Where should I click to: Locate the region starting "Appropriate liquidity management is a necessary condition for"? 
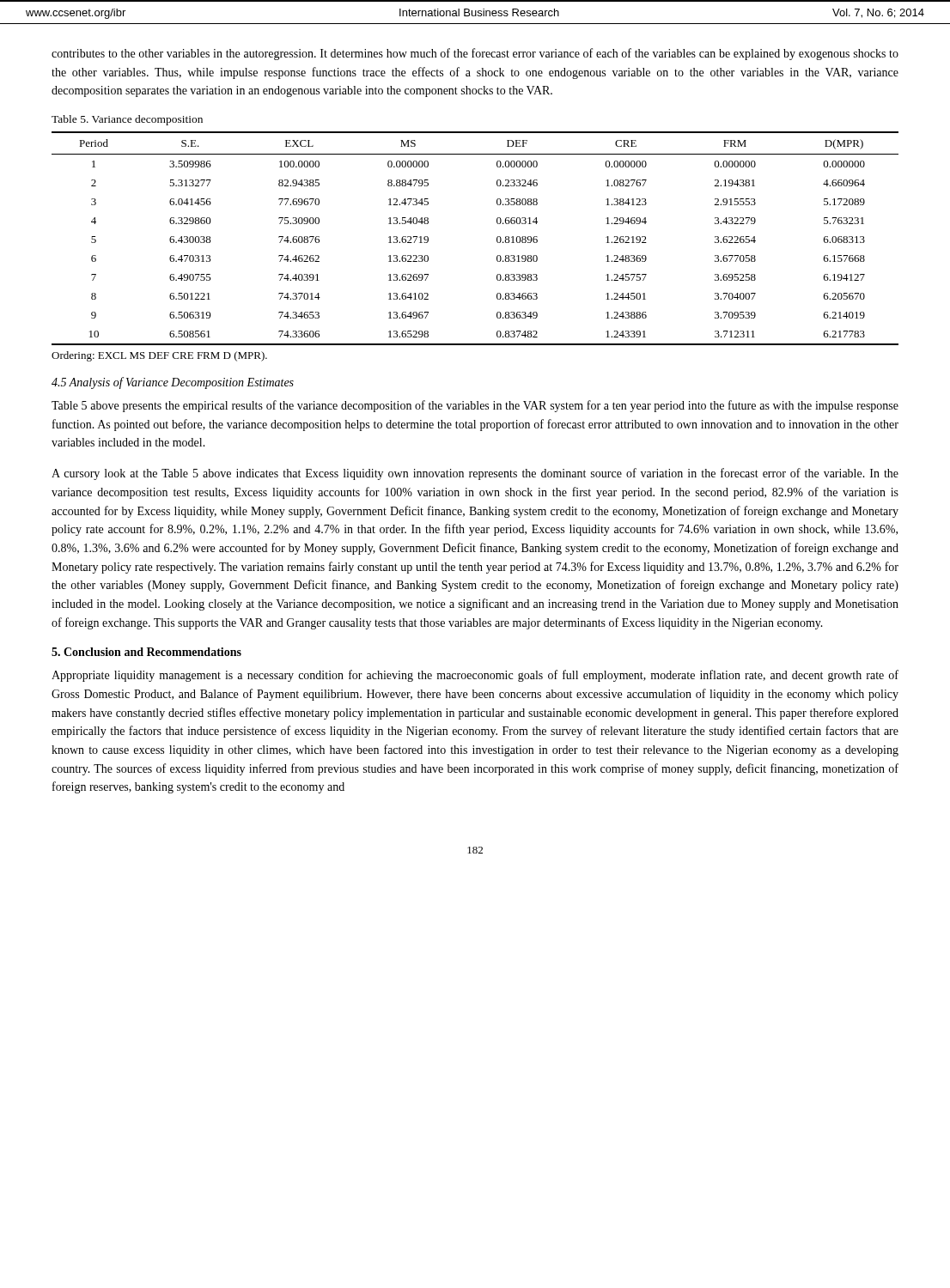[475, 731]
